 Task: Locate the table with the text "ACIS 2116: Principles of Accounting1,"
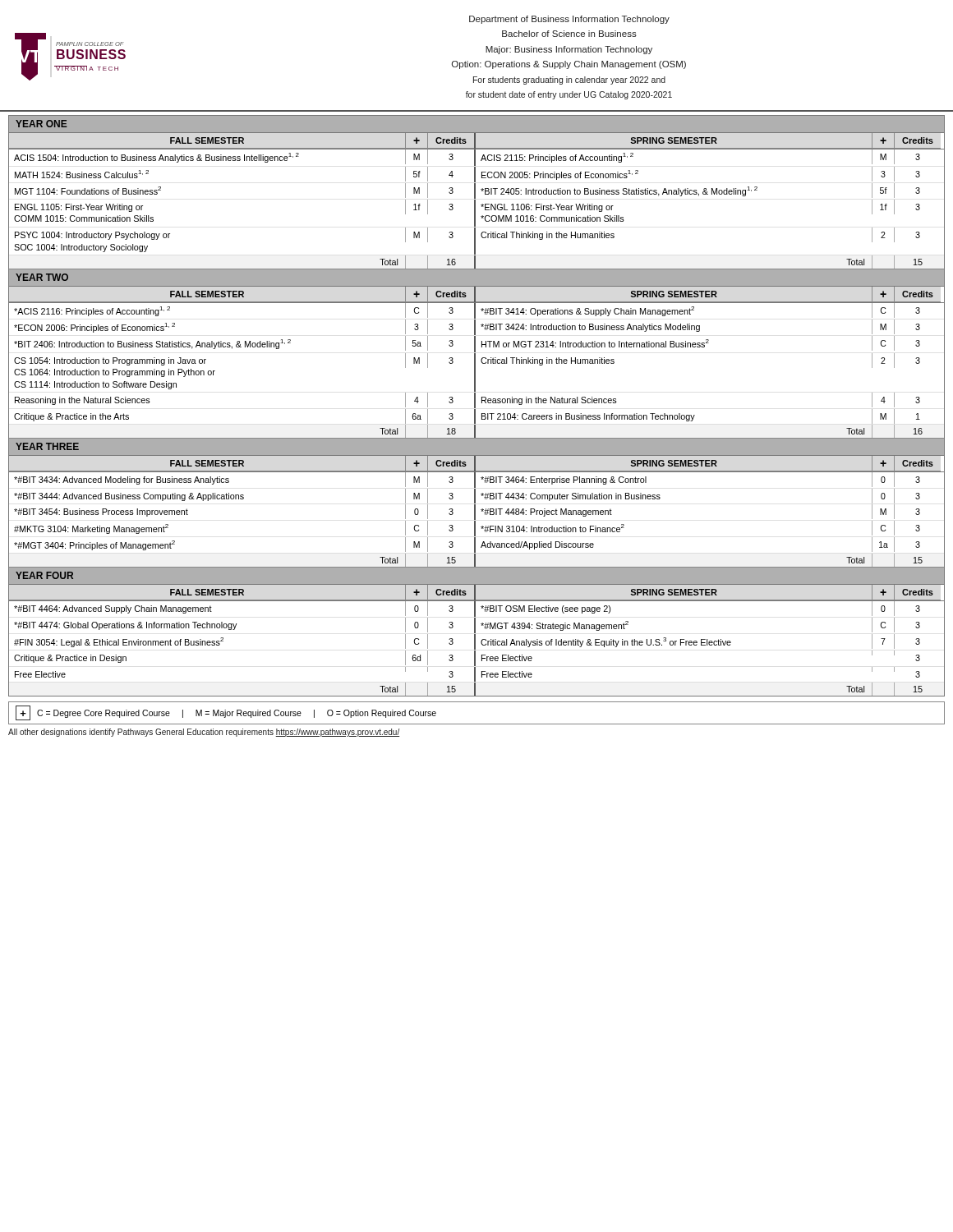pyautogui.click(x=476, y=371)
